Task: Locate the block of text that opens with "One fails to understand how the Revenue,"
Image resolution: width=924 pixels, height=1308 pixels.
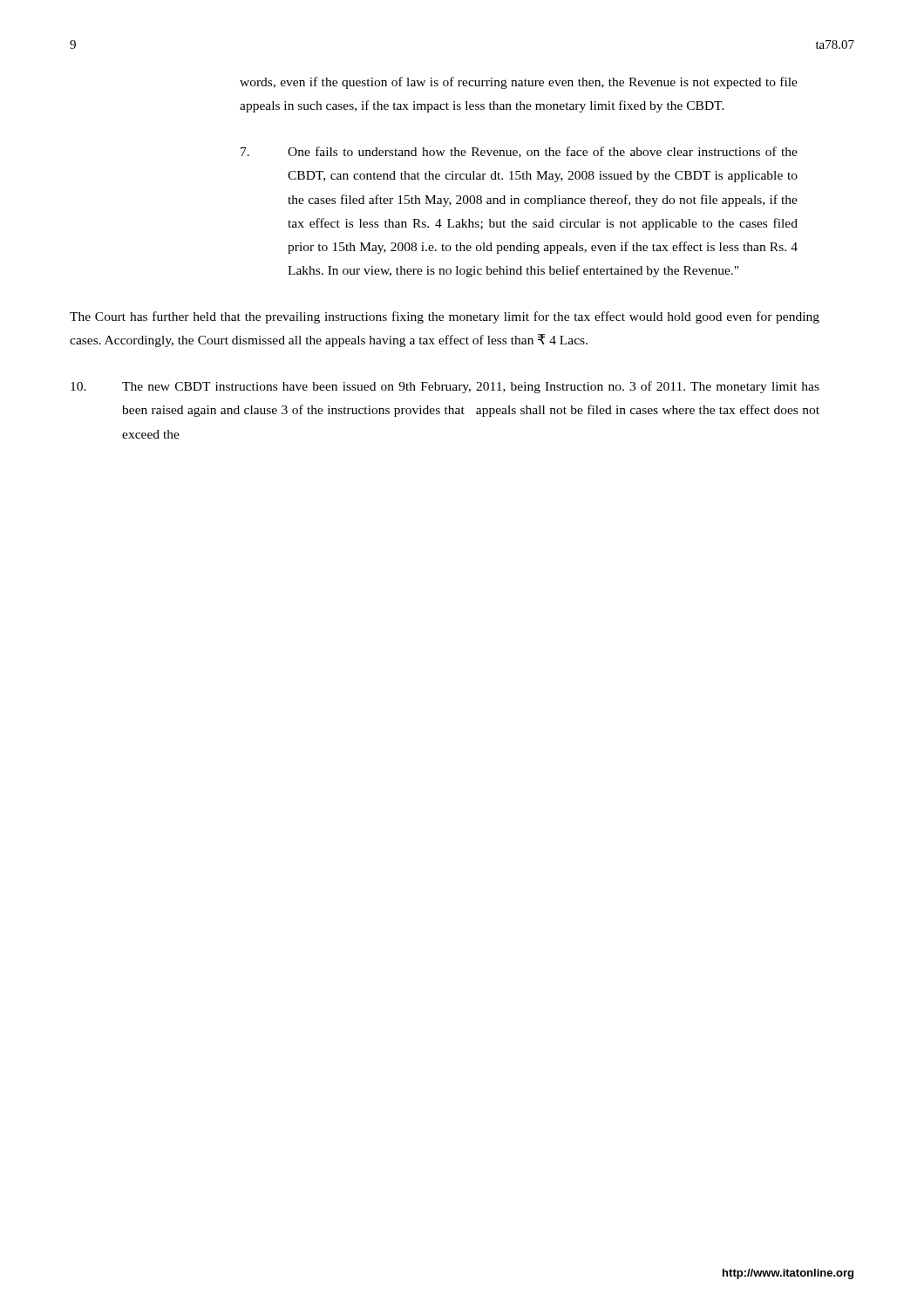Action: pyautogui.click(x=519, y=211)
